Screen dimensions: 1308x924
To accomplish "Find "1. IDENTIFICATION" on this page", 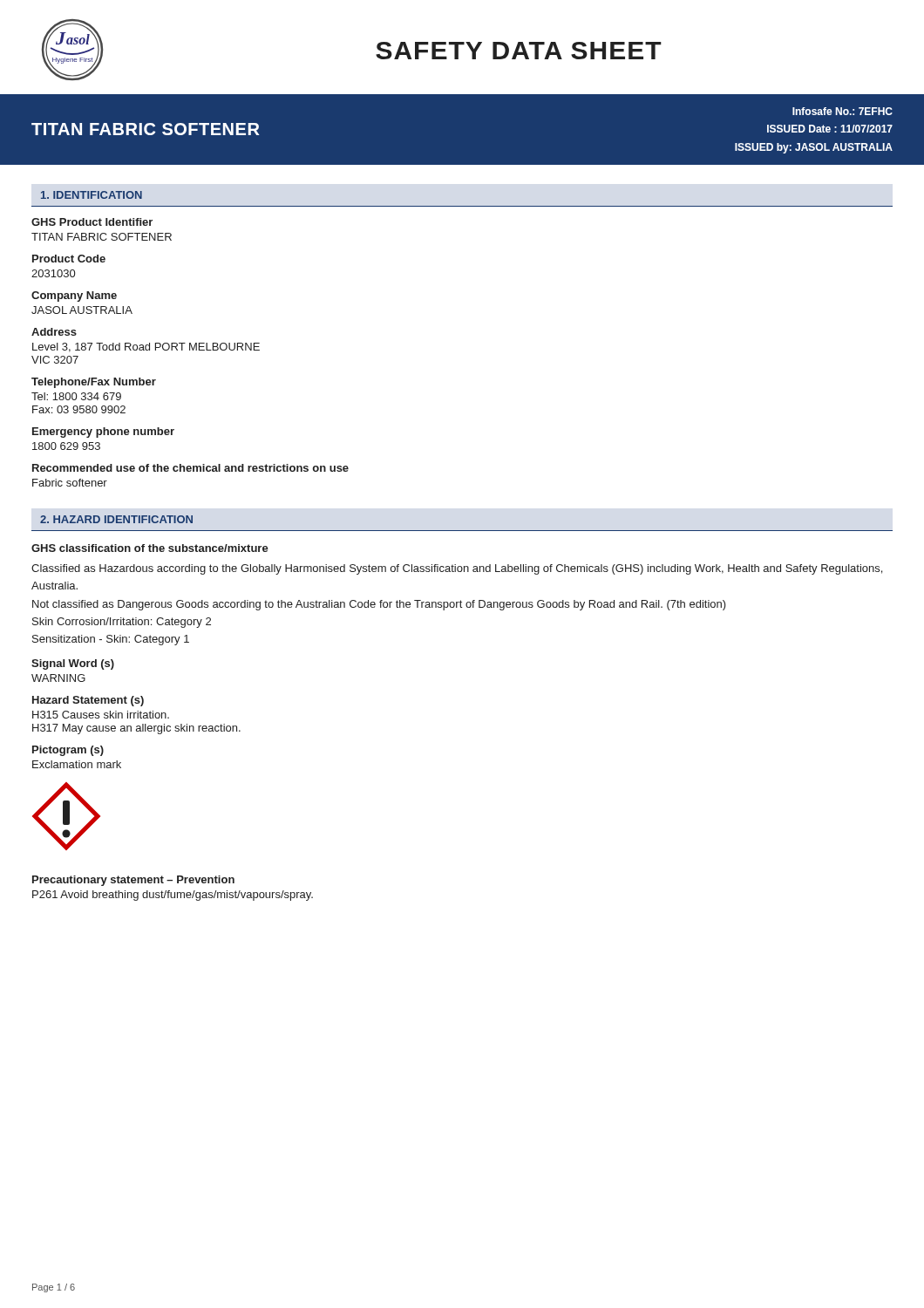I will coord(91,195).
